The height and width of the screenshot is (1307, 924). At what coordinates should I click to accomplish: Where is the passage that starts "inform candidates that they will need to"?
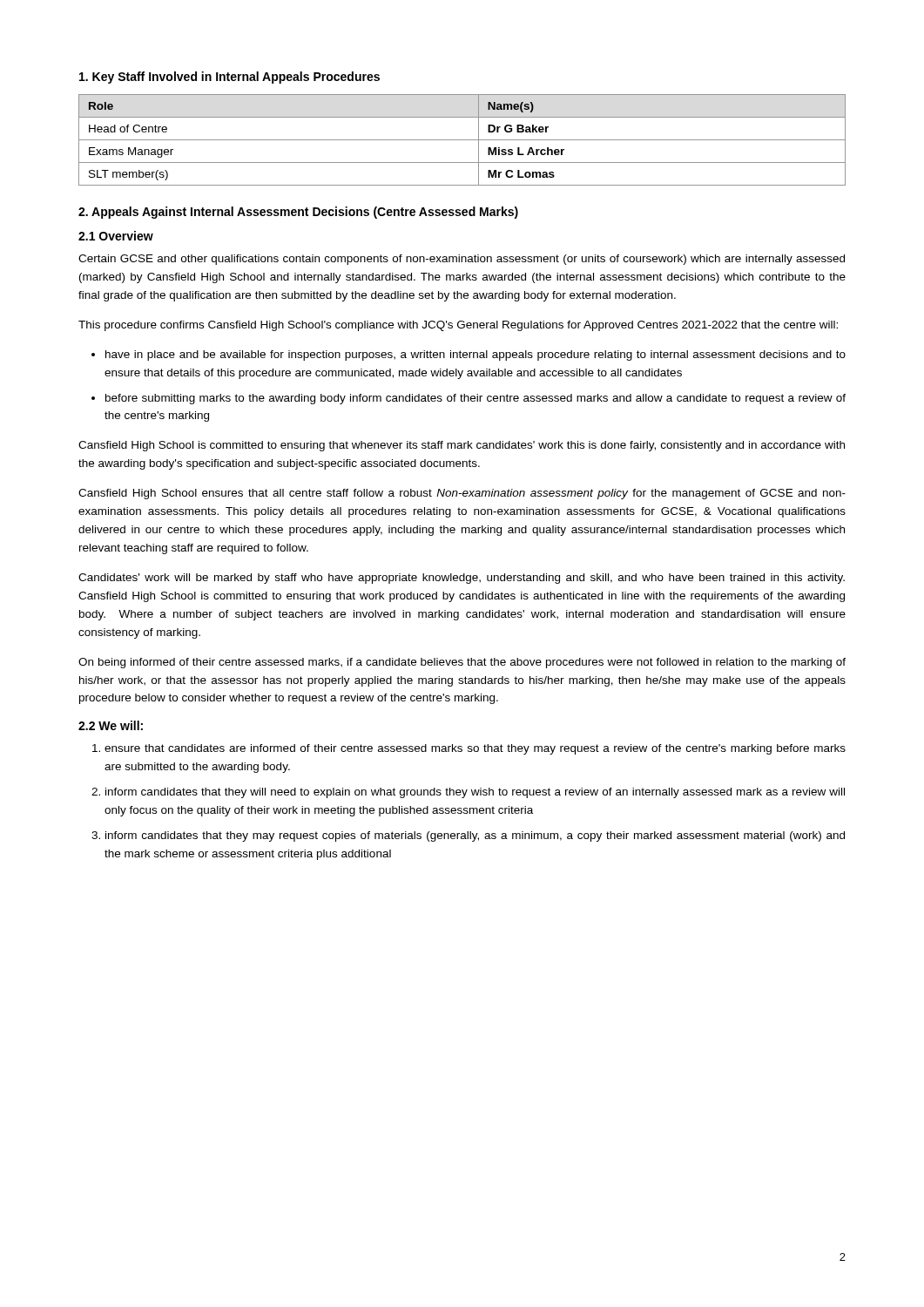[x=475, y=801]
